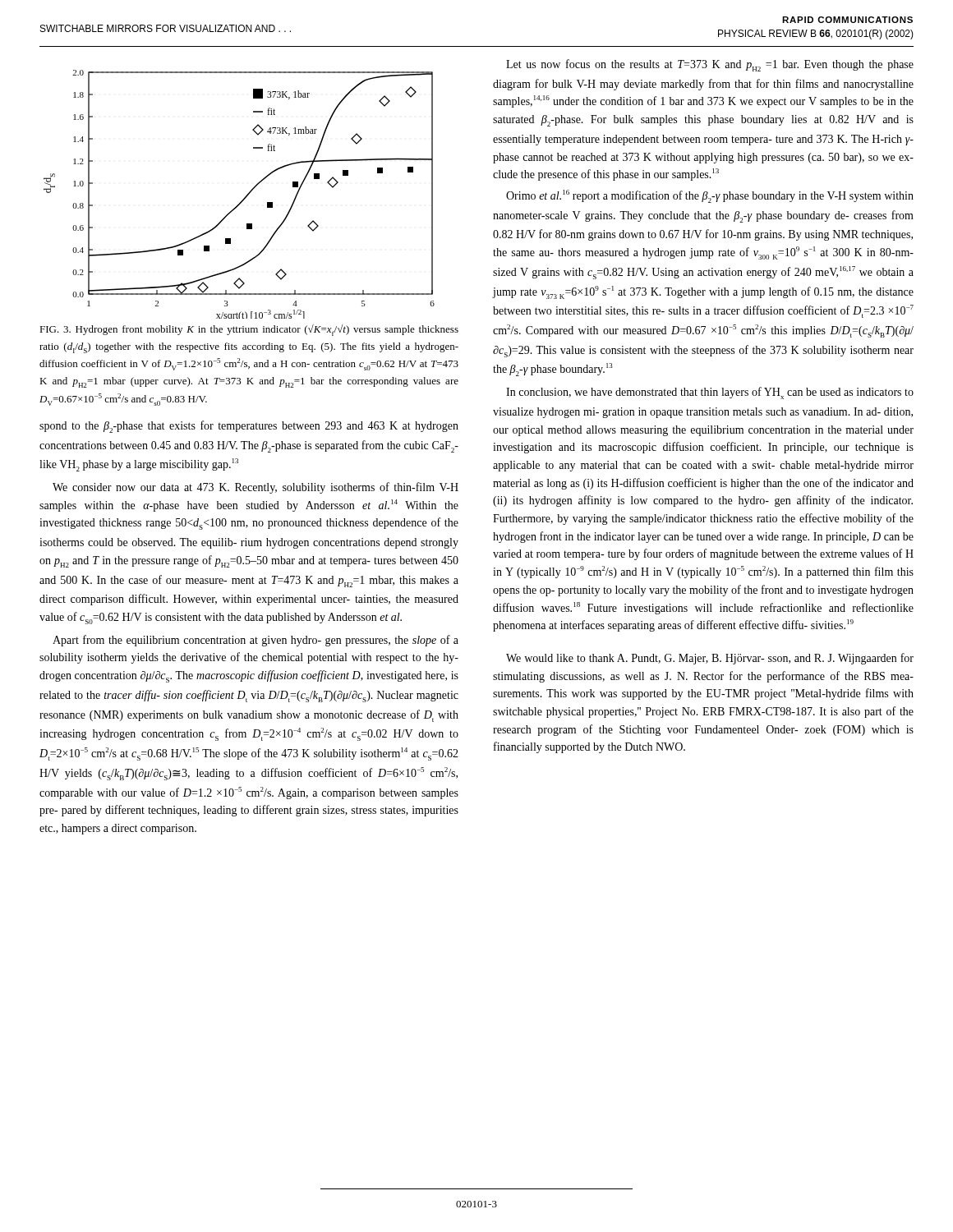This screenshot has height=1232, width=953.
Task: Find the text block that reads "We would like to"
Action: (703, 703)
